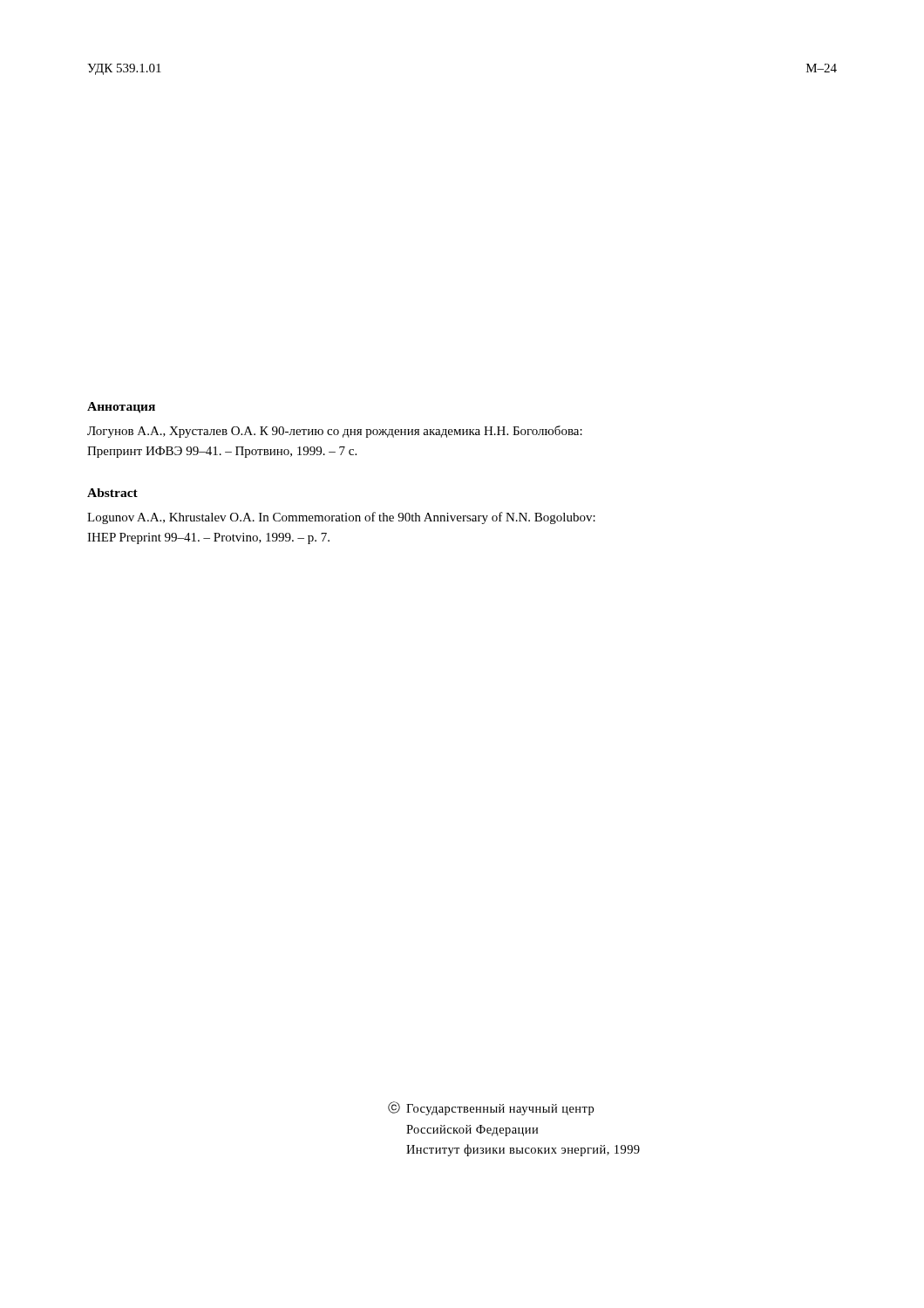Select the passage starting "Logunov A.A., Khrustalev O.A. In"

coord(342,527)
